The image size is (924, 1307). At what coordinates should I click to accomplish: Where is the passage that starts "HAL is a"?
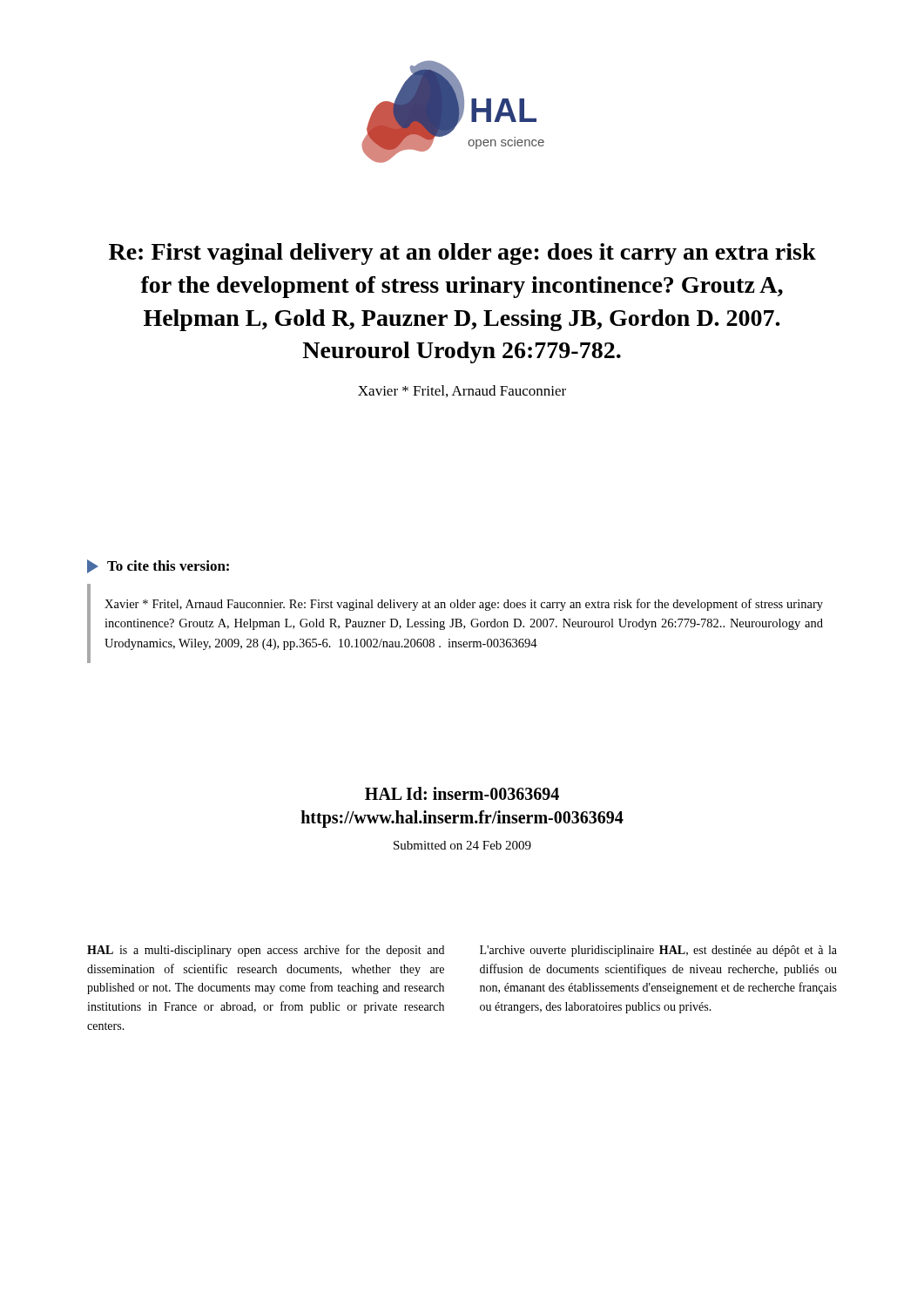pos(266,988)
